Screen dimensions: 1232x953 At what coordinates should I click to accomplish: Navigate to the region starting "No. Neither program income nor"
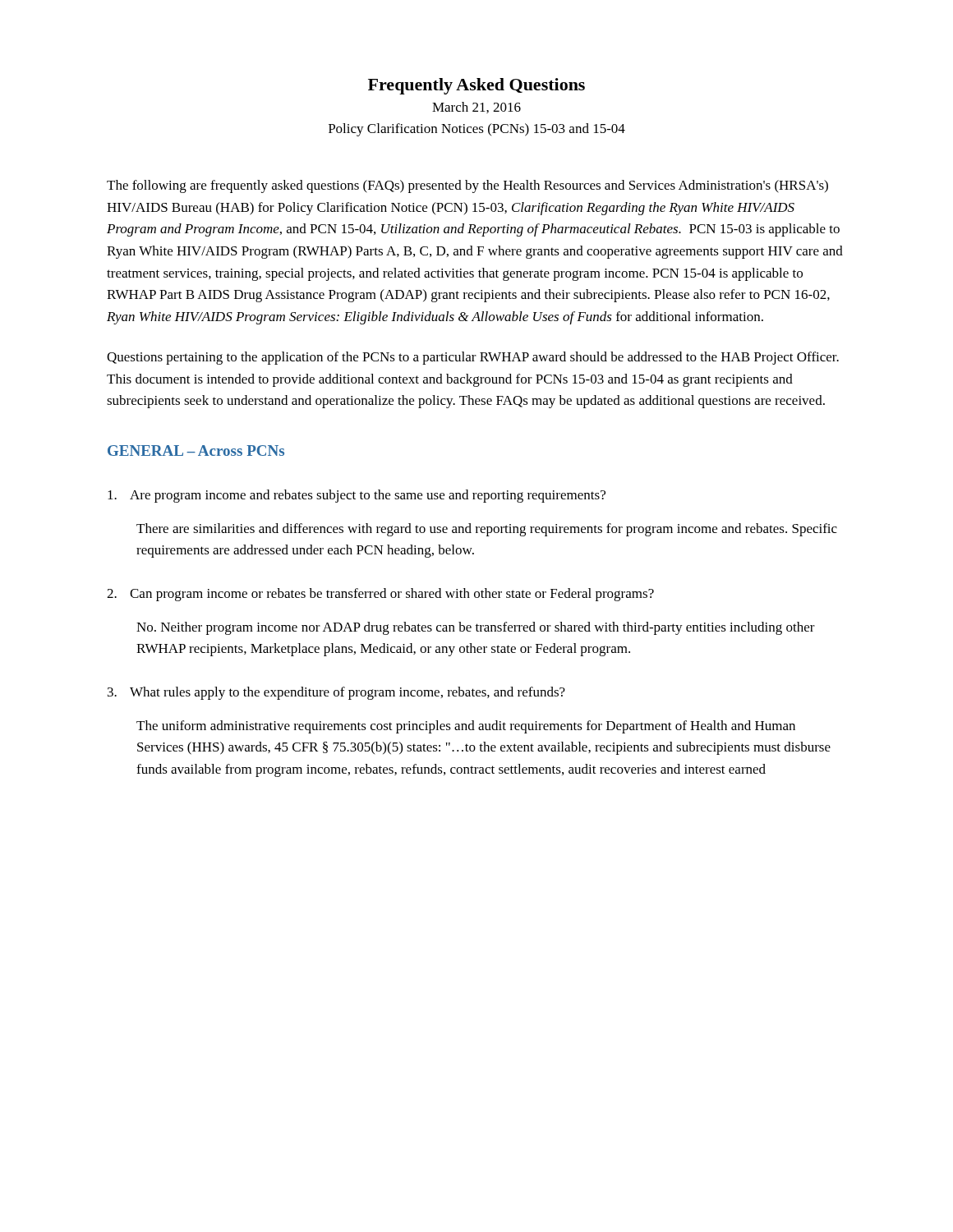click(475, 638)
